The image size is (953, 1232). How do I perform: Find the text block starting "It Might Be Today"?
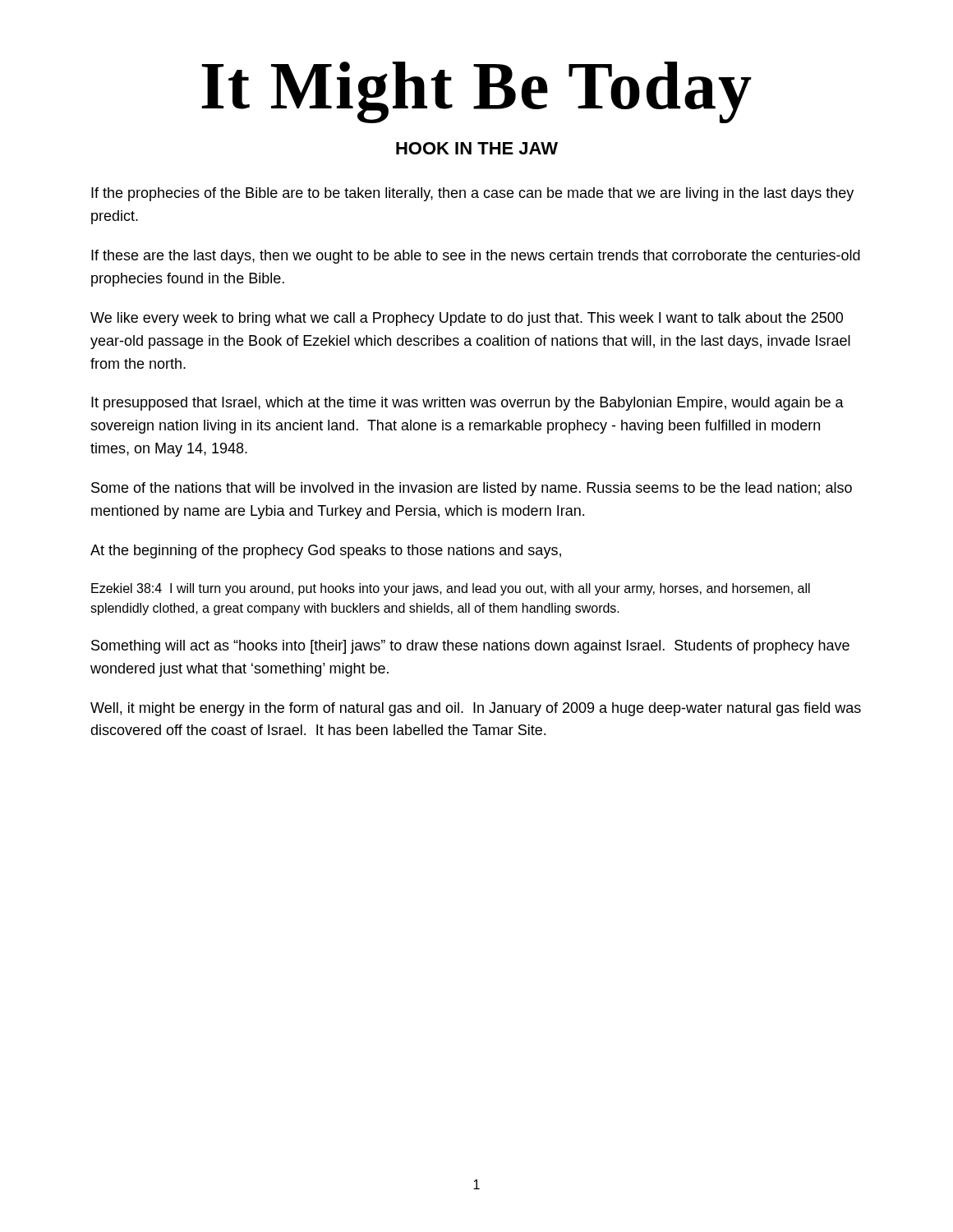click(x=476, y=86)
